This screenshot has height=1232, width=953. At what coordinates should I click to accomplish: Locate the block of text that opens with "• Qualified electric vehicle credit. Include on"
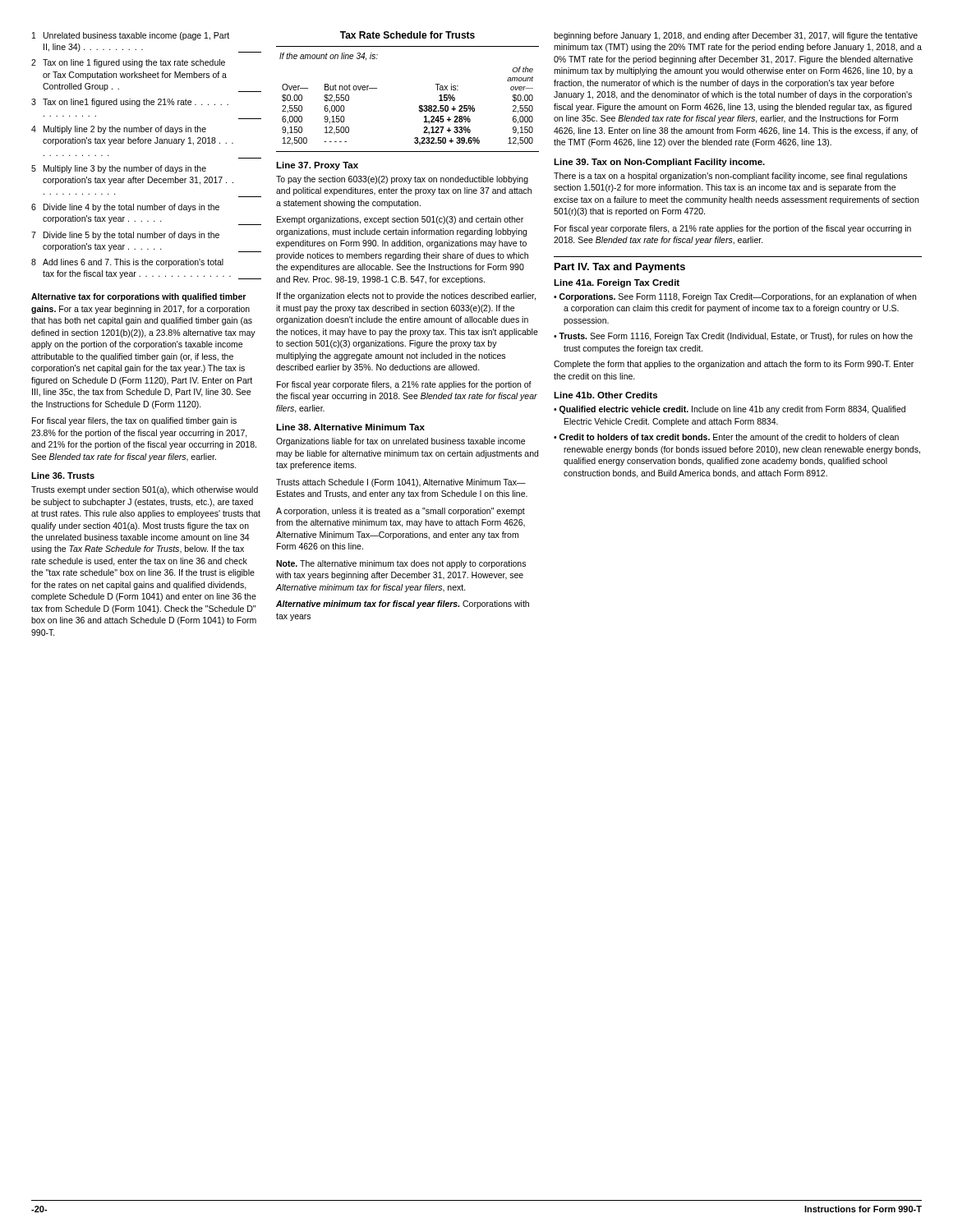(x=738, y=441)
